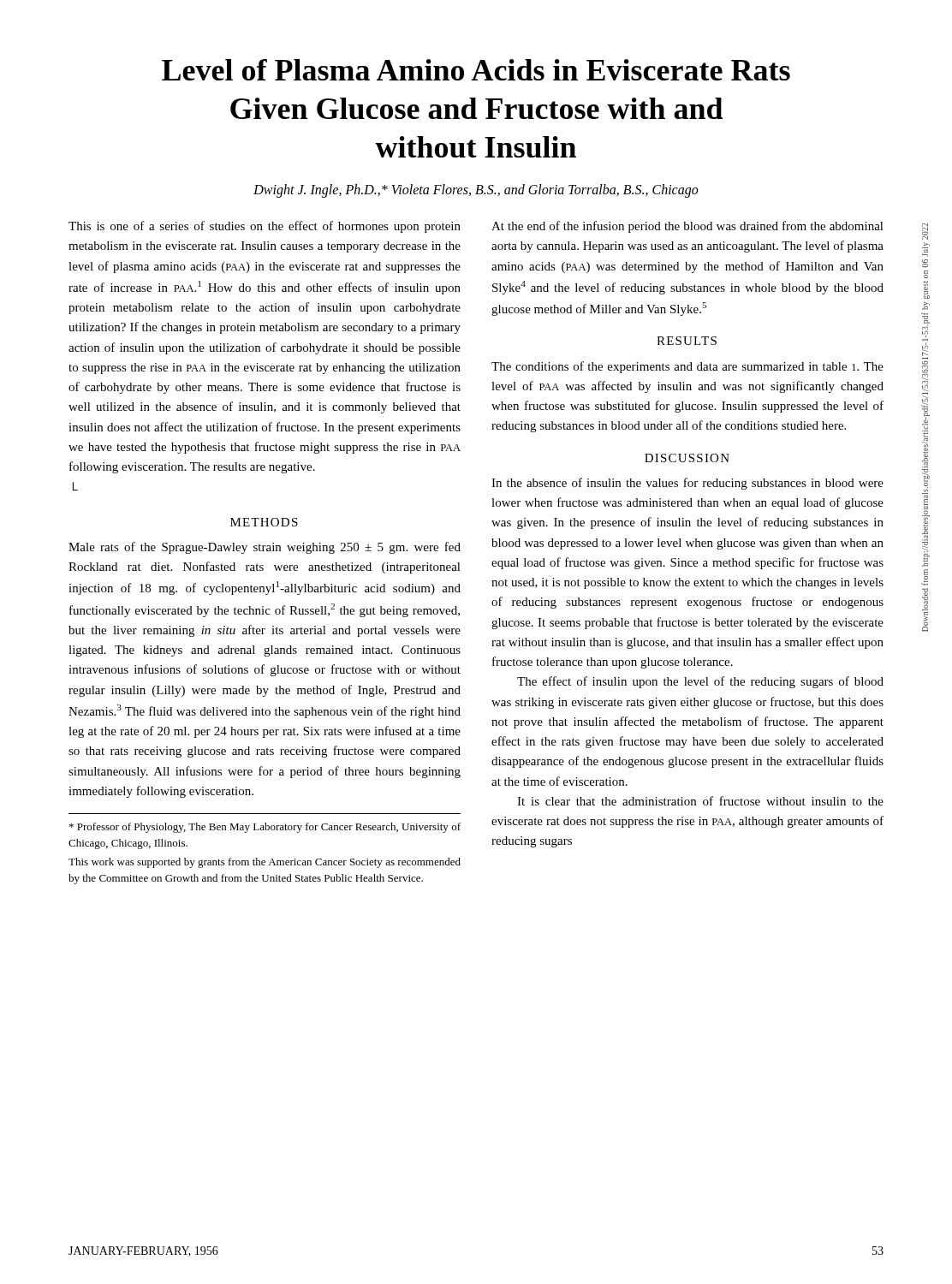The height and width of the screenshot is (1284, 952).
Task: Find the footnote that reads "Professor of Physiology, The Ben May"
Action: click(x=265, y=853)
